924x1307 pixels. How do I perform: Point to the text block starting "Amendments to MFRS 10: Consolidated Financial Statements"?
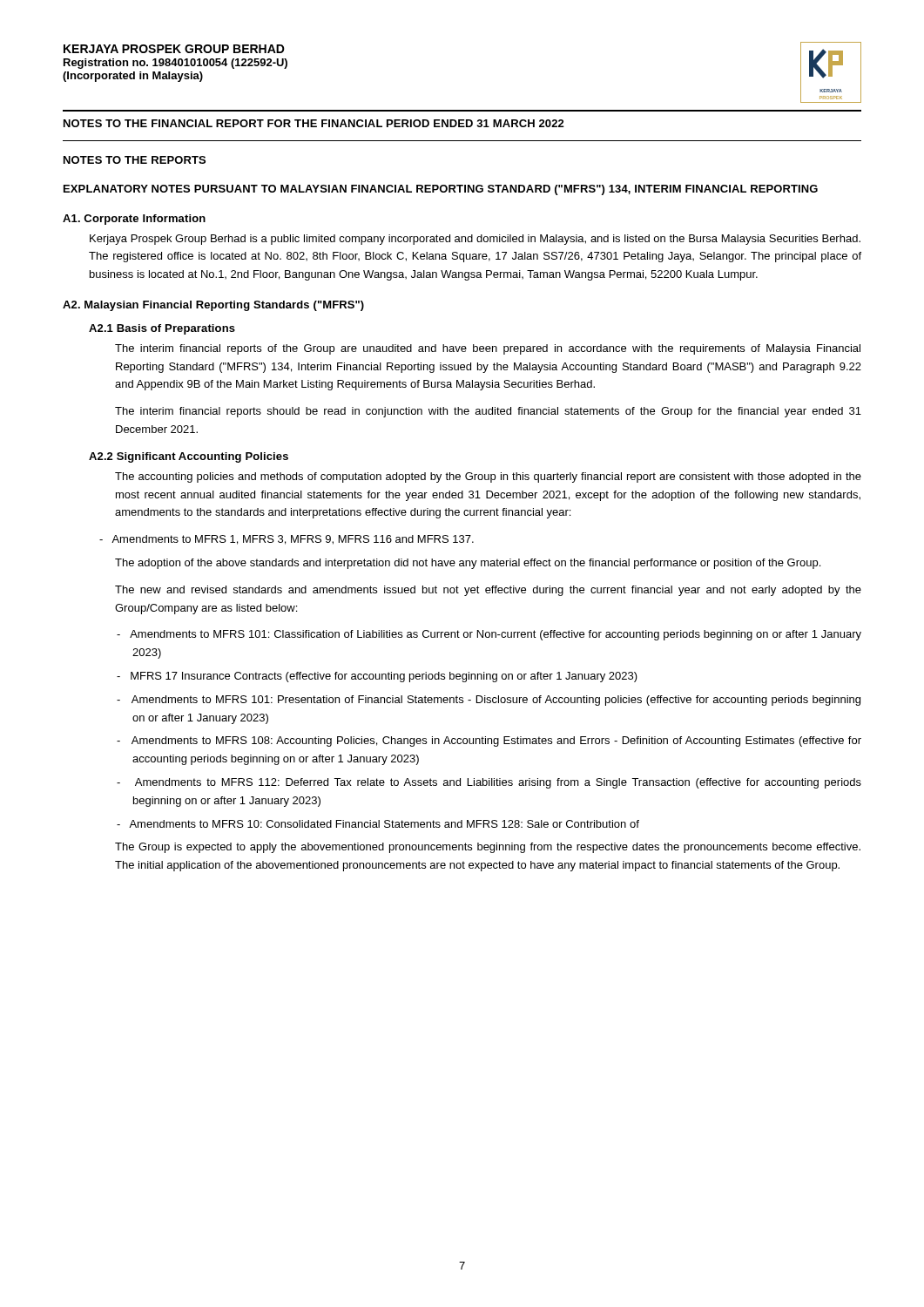click(x=378, y=824)
